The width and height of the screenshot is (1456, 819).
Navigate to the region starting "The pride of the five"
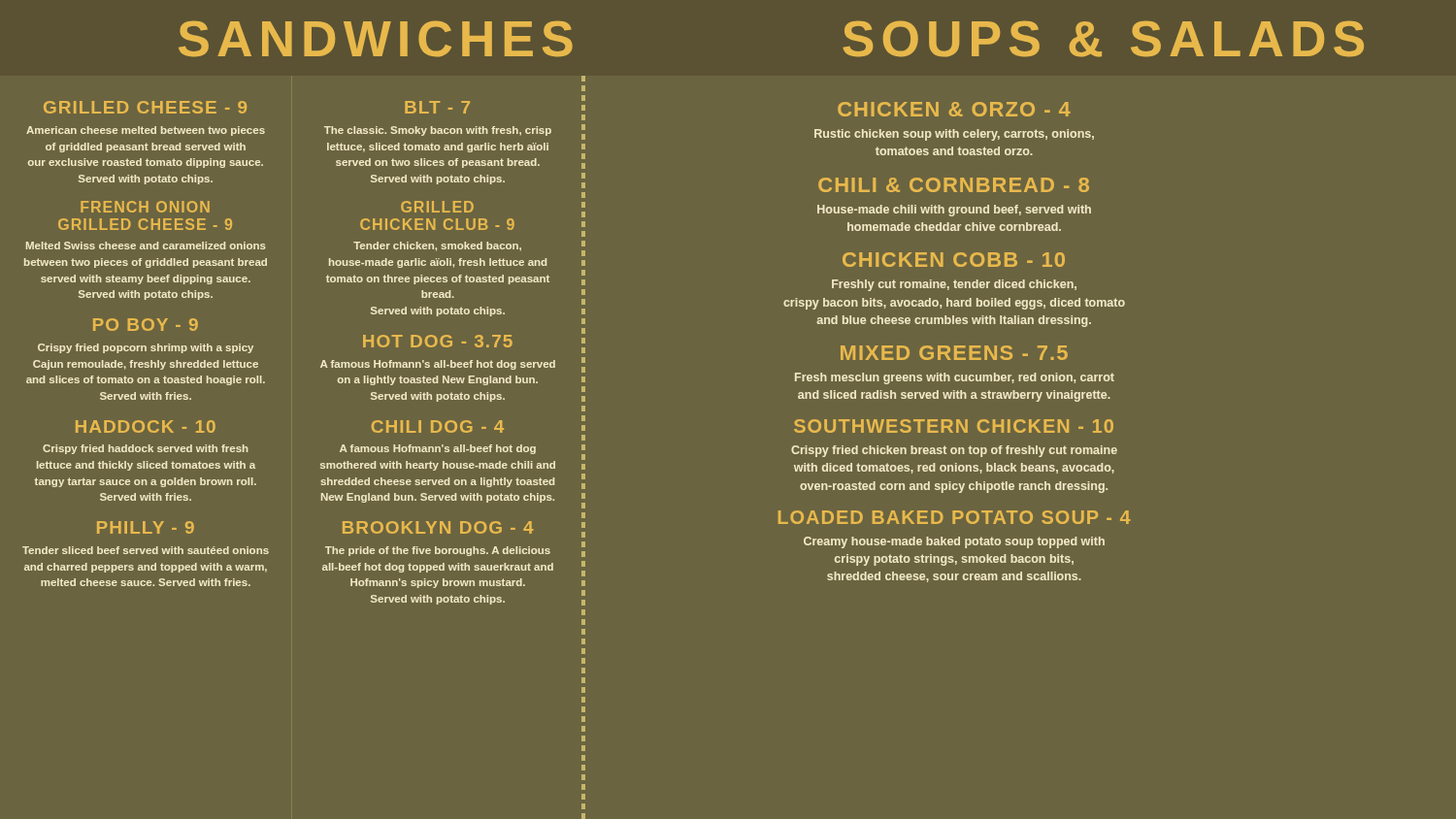(438, 574)
